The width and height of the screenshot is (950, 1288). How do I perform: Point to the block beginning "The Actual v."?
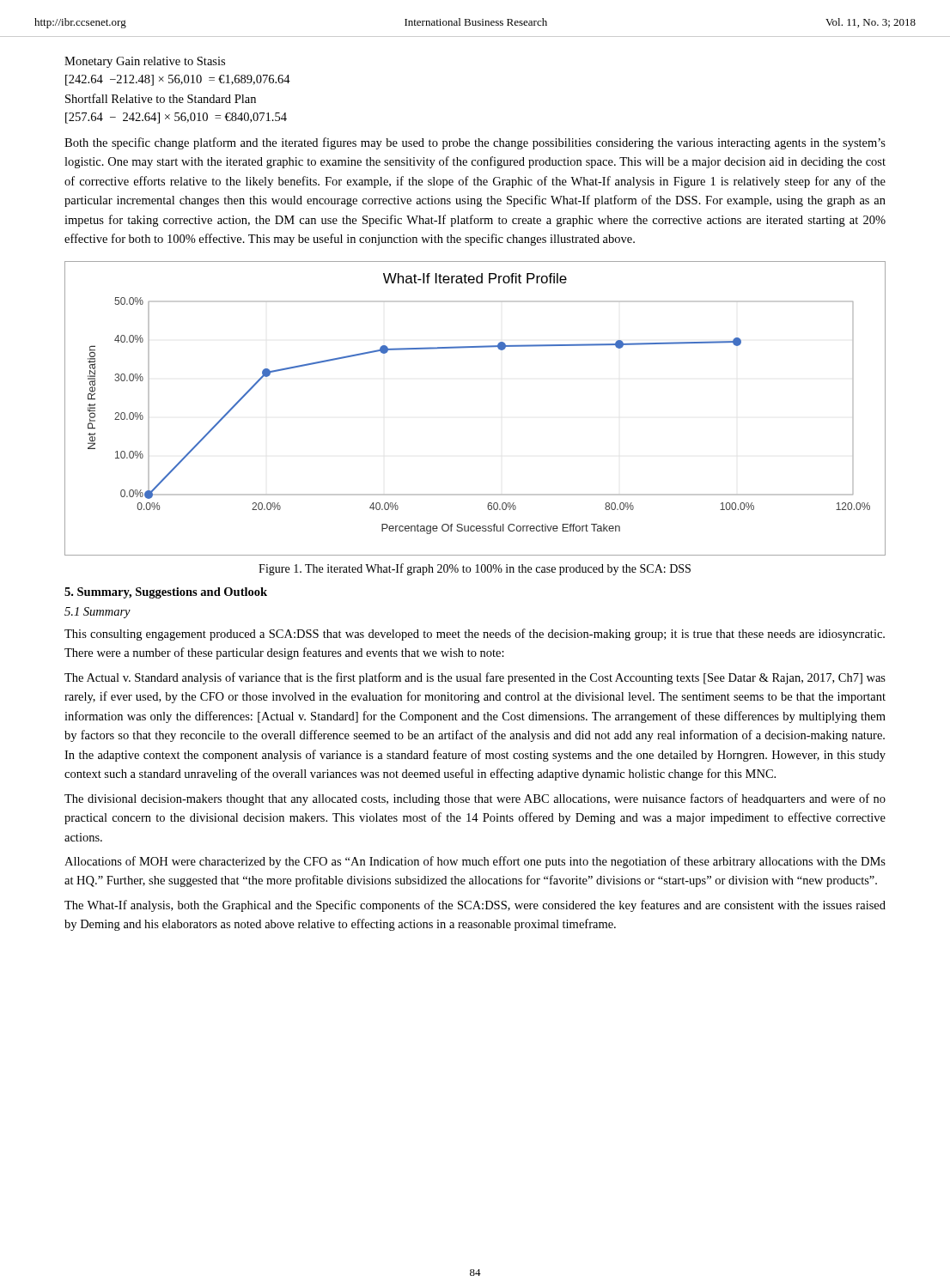point(475,726)
